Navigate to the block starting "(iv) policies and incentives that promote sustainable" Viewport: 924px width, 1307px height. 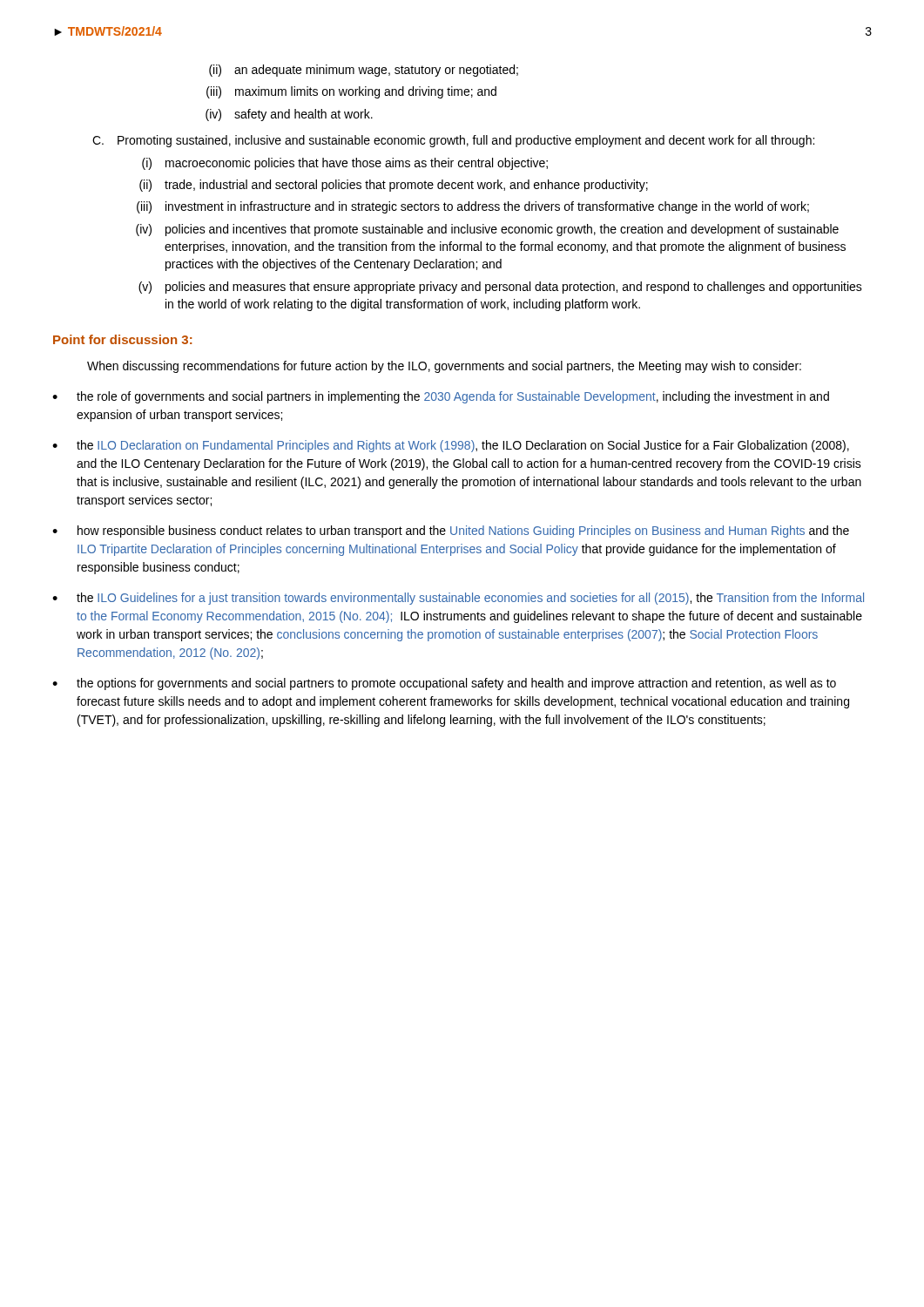pyautogui.click(x=488, y=247)
